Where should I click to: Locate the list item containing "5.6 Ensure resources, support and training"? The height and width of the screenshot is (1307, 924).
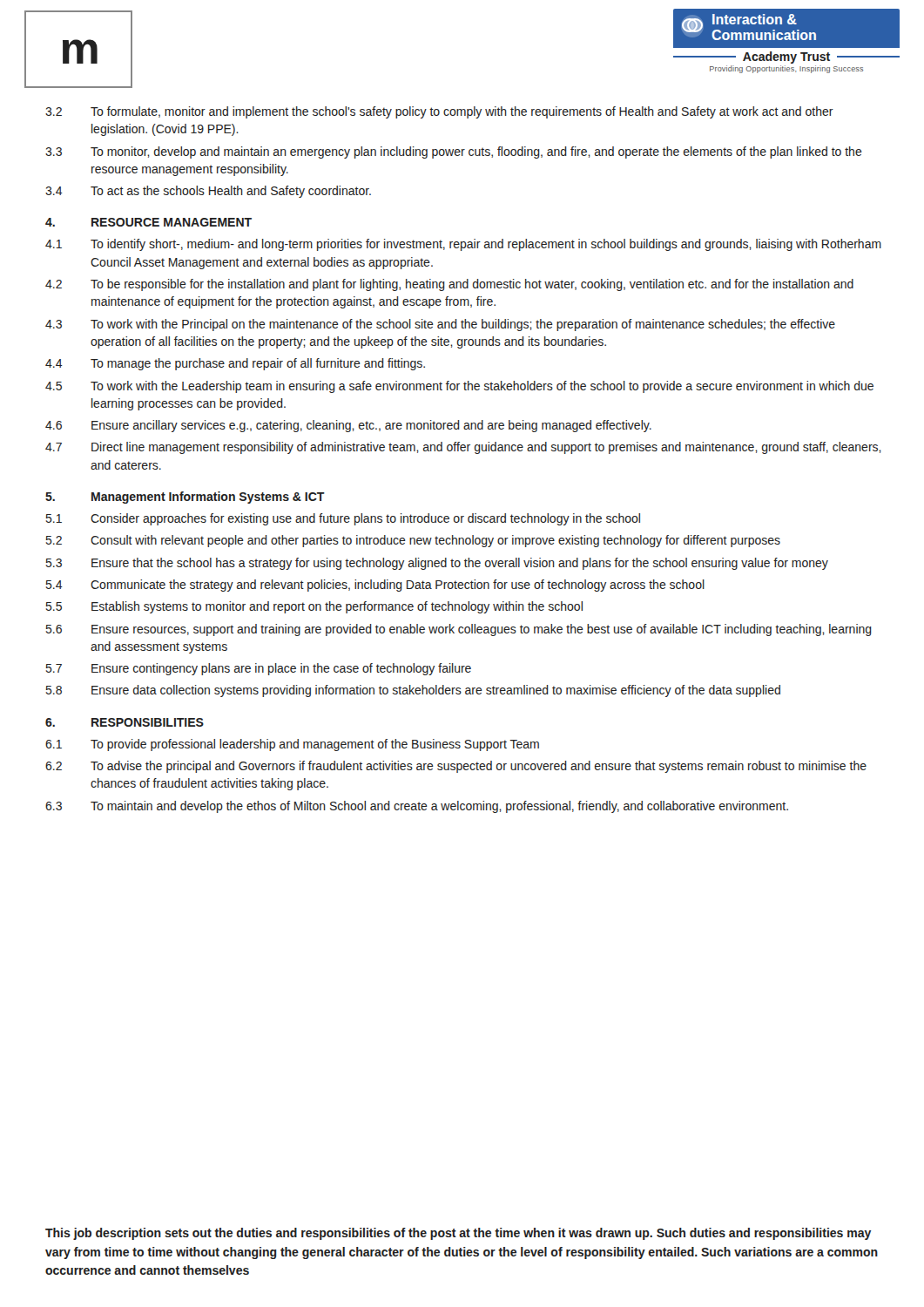467,638
